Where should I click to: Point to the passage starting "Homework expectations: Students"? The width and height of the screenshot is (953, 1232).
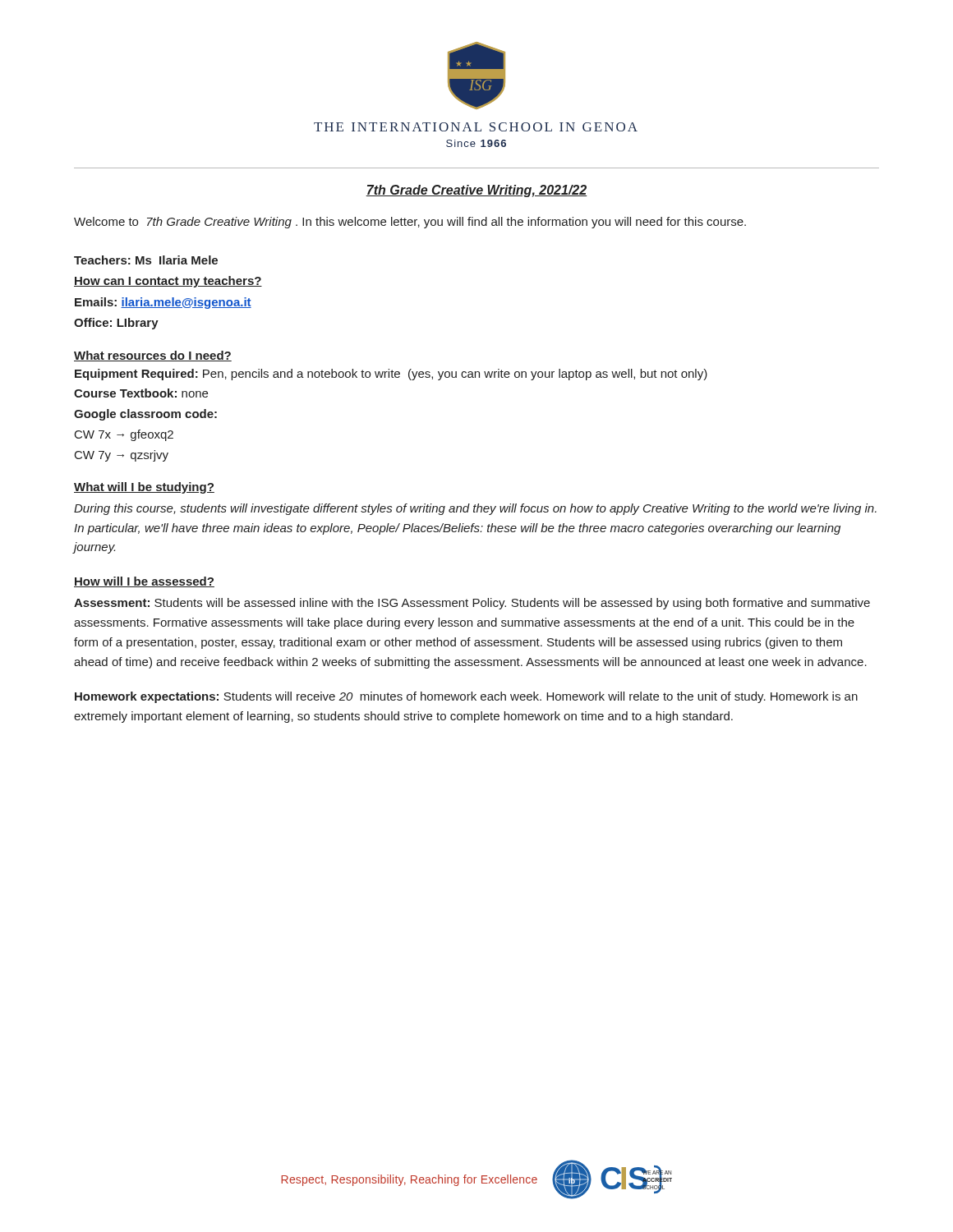pyautogui.click(x=466, y=706)
